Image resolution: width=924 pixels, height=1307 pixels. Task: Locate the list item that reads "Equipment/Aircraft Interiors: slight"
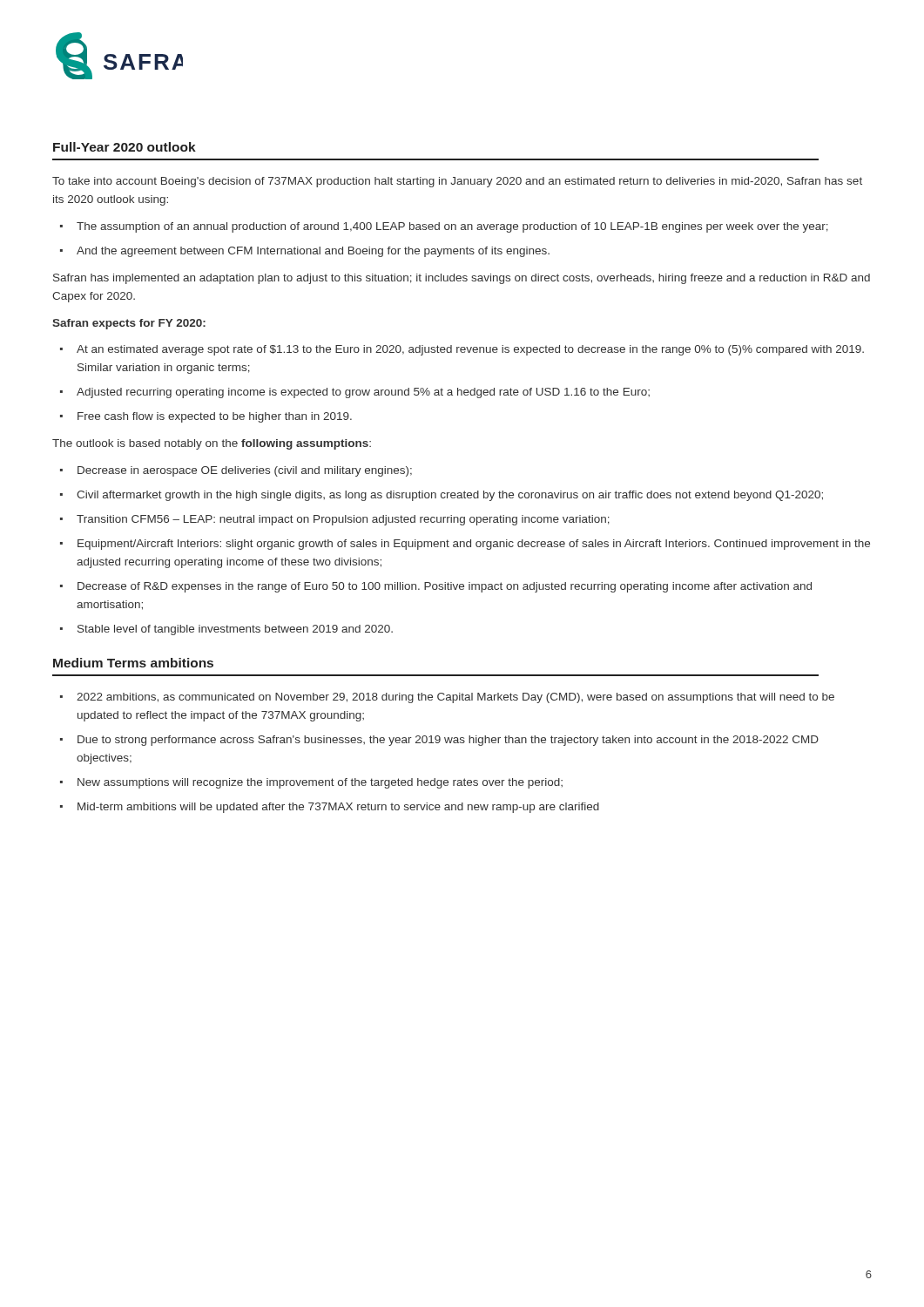(474, 552)
